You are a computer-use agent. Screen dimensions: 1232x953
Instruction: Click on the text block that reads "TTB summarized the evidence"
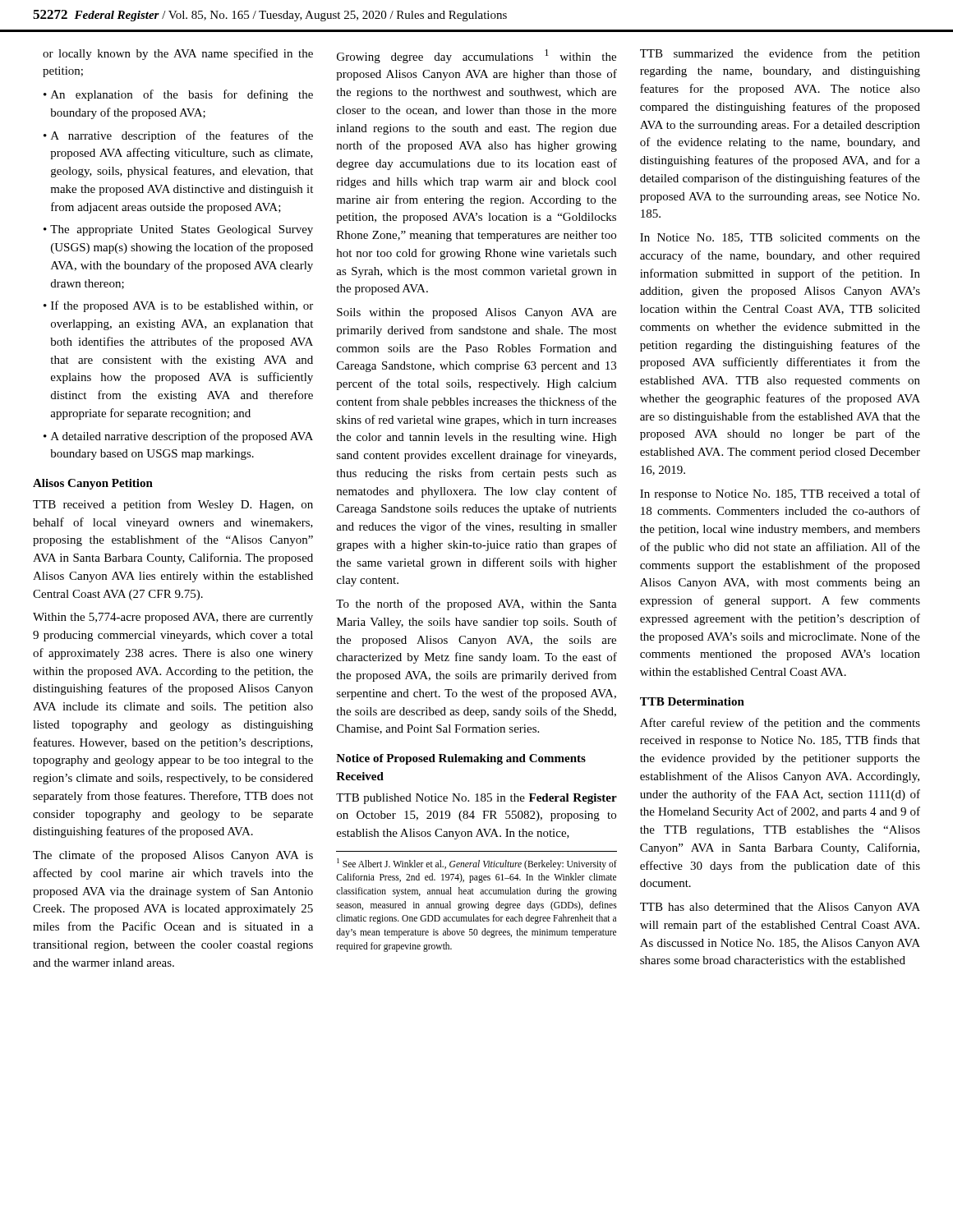(780, 363)
